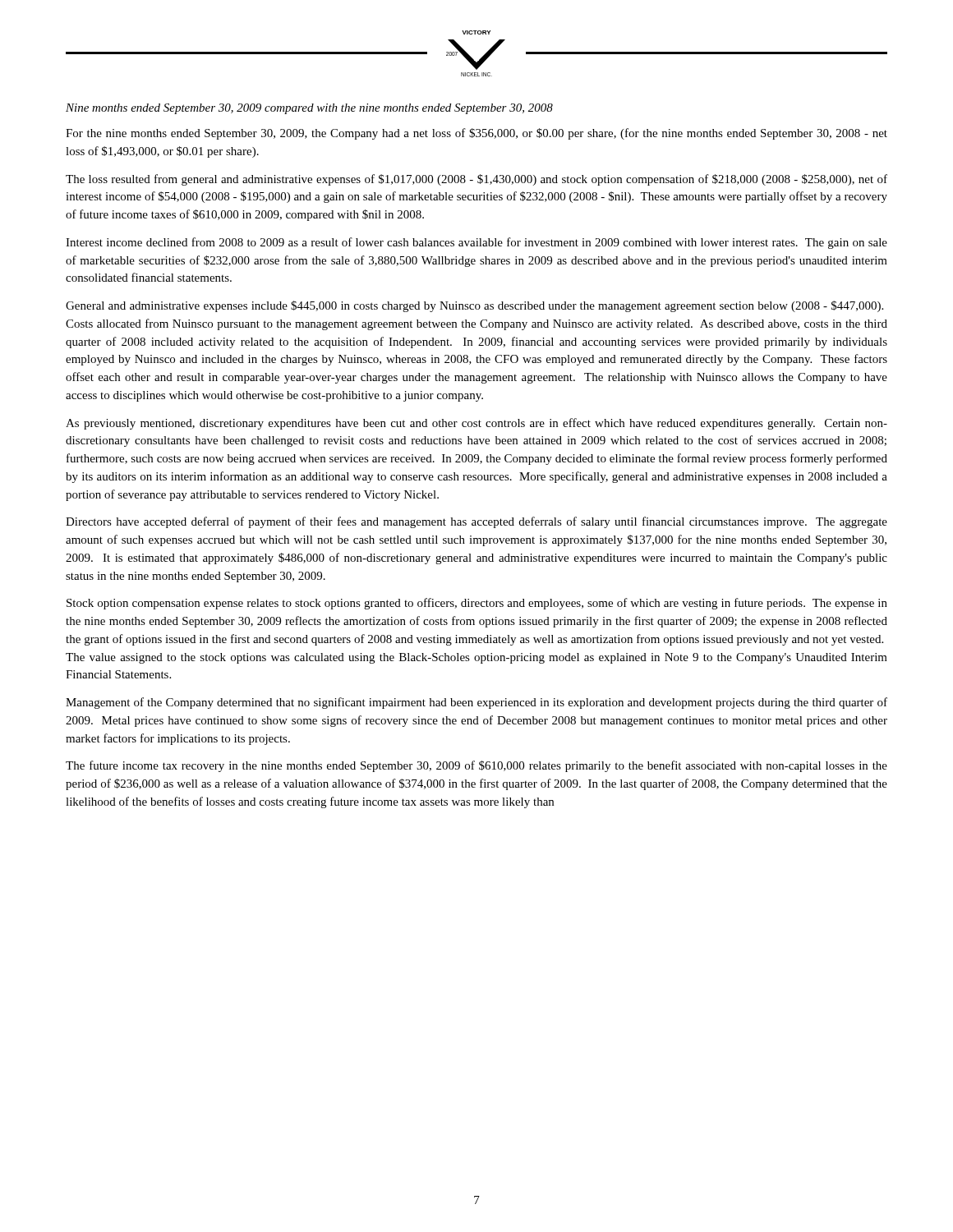Locate the text block that reads "The future income tax recovery"
The image size is (953, 1232).
[476, 784]
